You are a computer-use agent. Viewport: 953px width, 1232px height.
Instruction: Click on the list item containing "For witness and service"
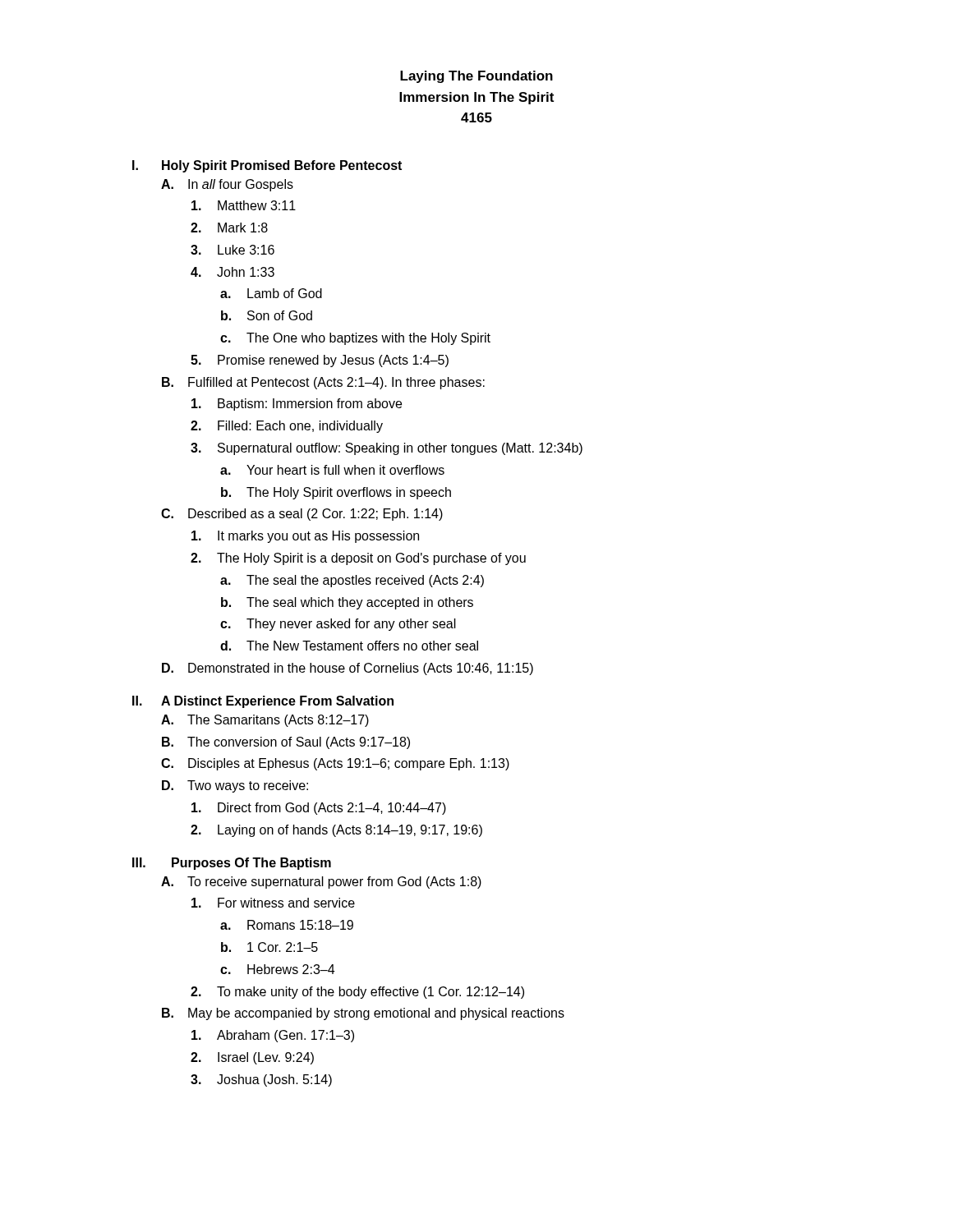pyautogui.click(x=273, y=903)
